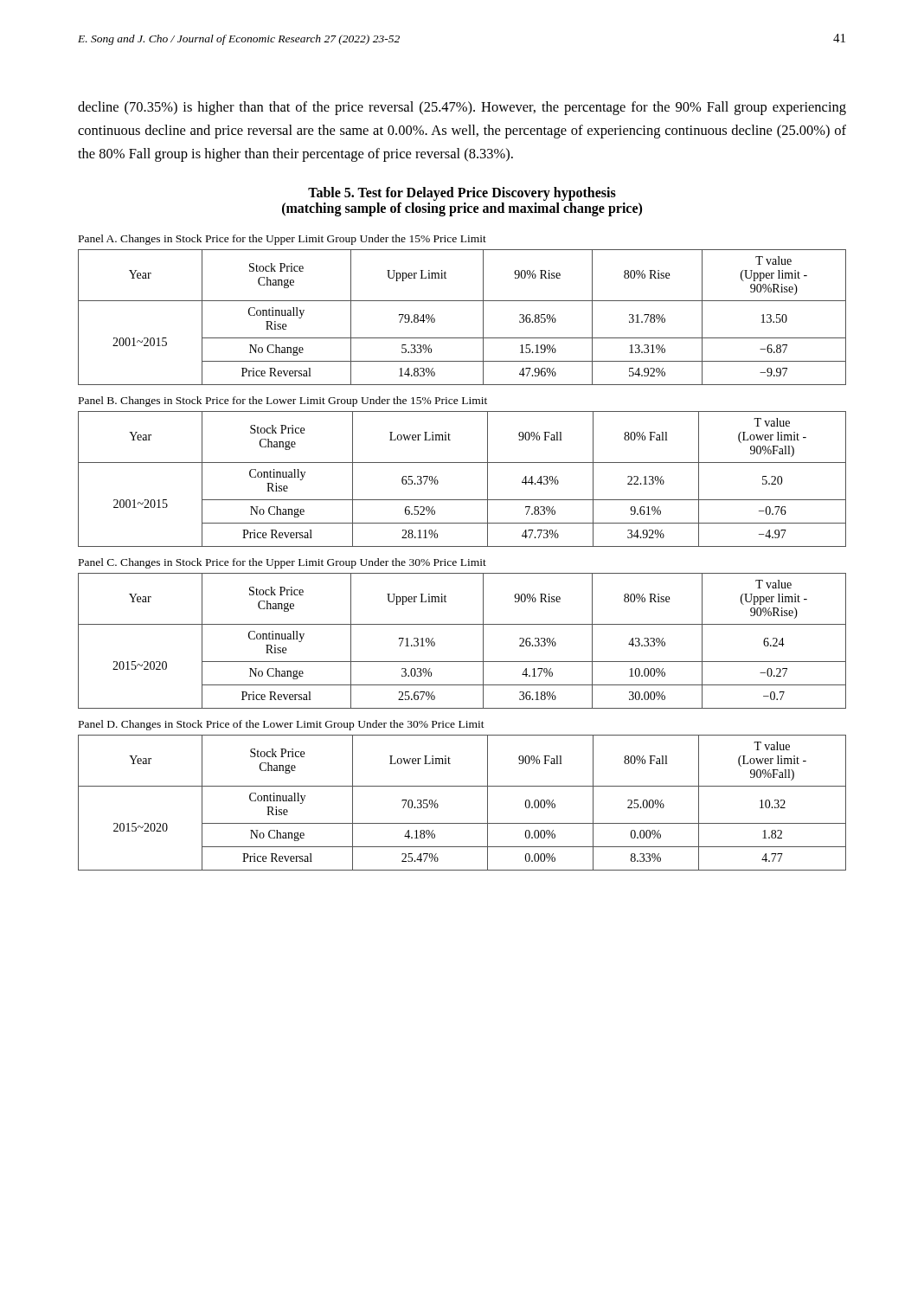
Task: Locate the caption with the text "Panel D. Changes in"
Action: coord(281,724)
